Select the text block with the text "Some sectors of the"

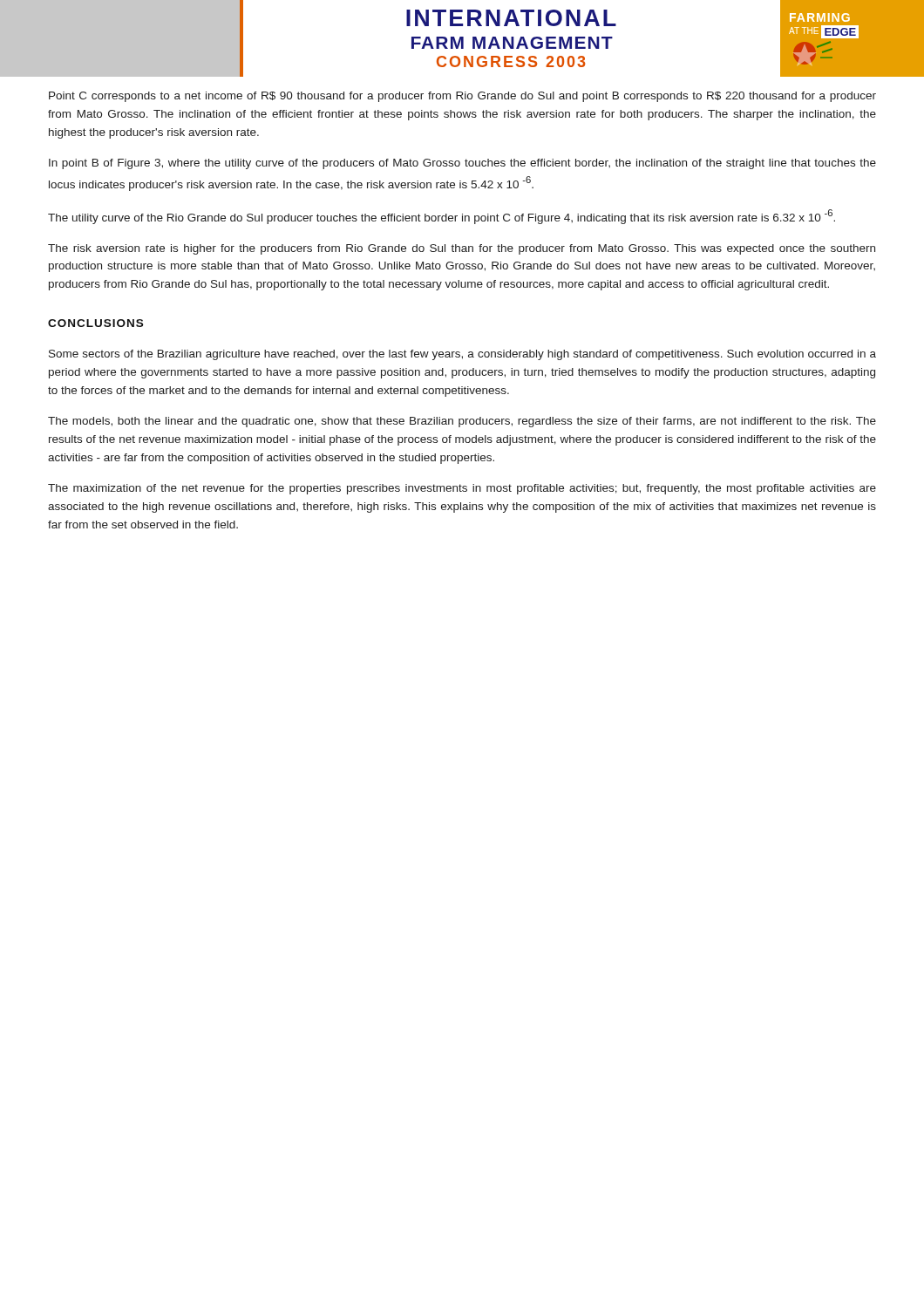462,372
